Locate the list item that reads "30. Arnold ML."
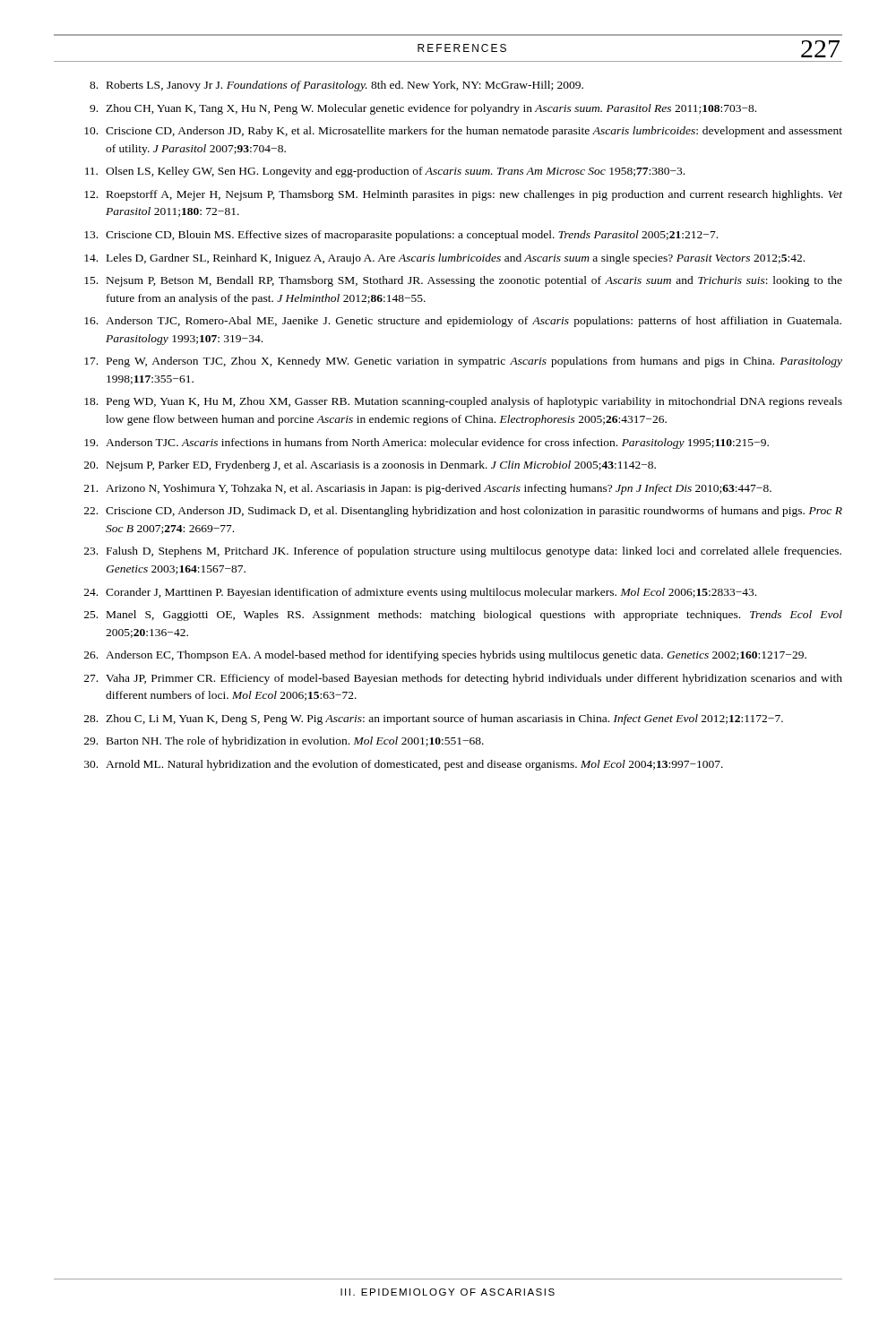 (x=456, y=764)
